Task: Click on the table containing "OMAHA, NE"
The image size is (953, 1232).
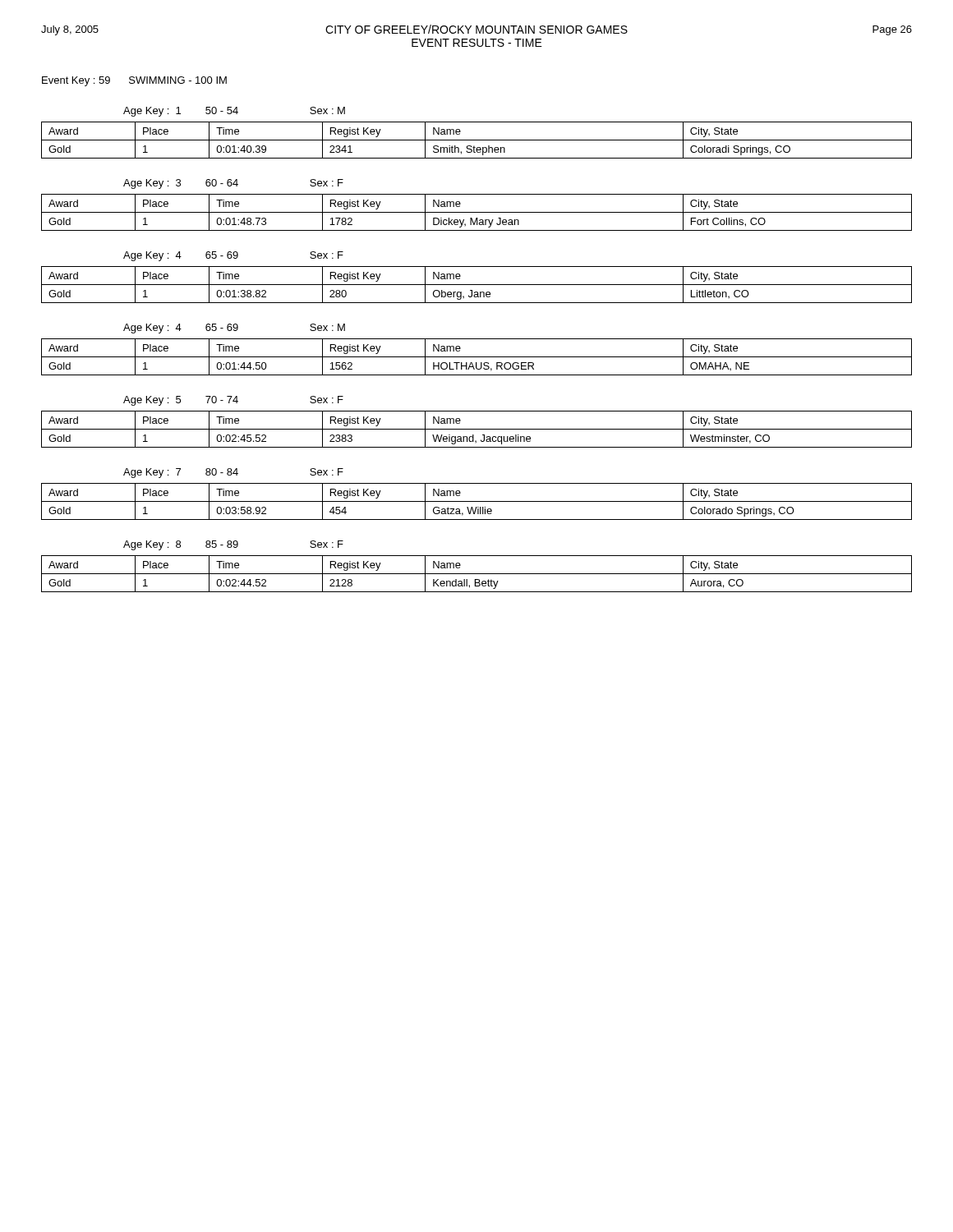Action: click(x=476, y=357)
